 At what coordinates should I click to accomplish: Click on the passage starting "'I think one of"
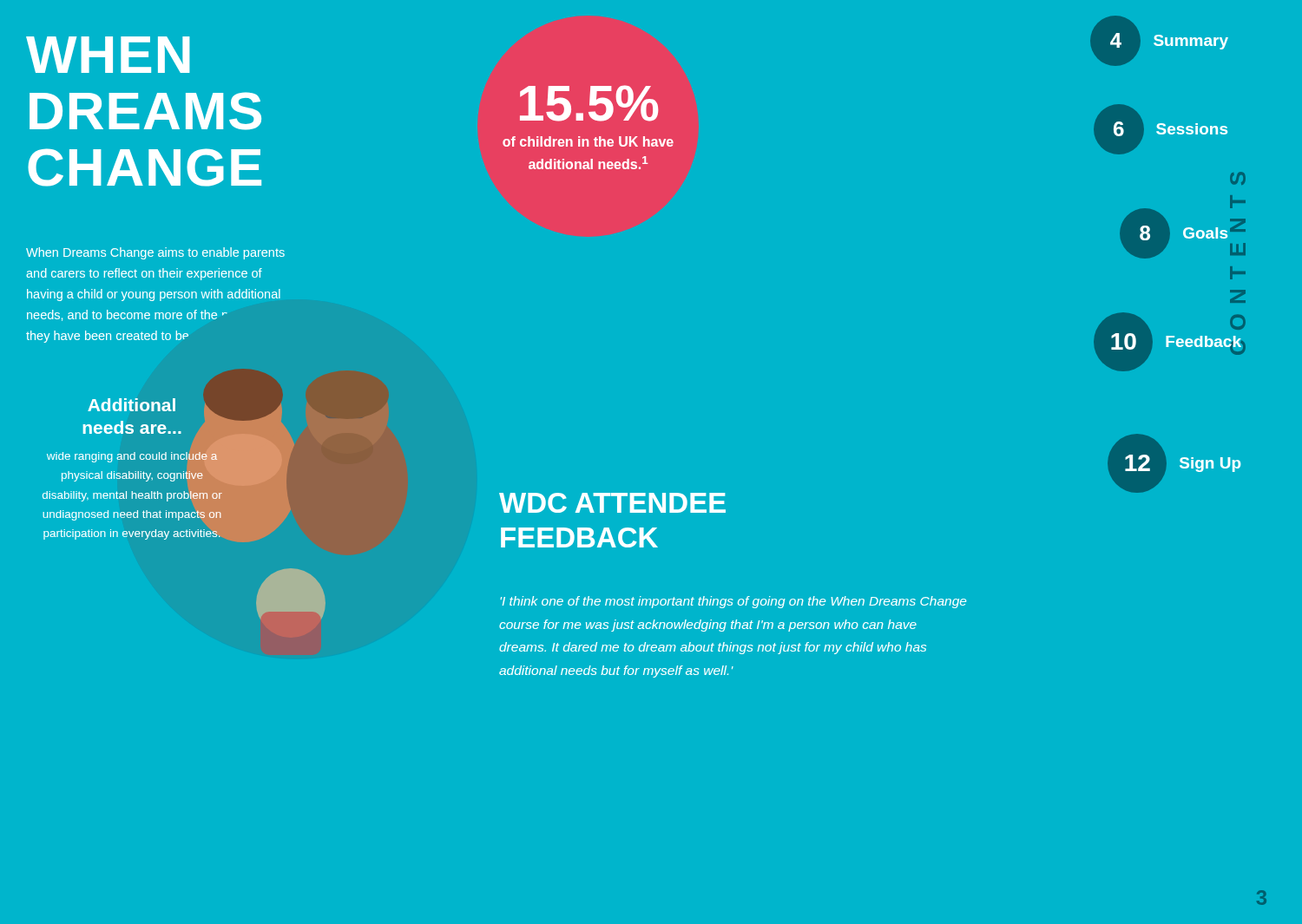733,636
